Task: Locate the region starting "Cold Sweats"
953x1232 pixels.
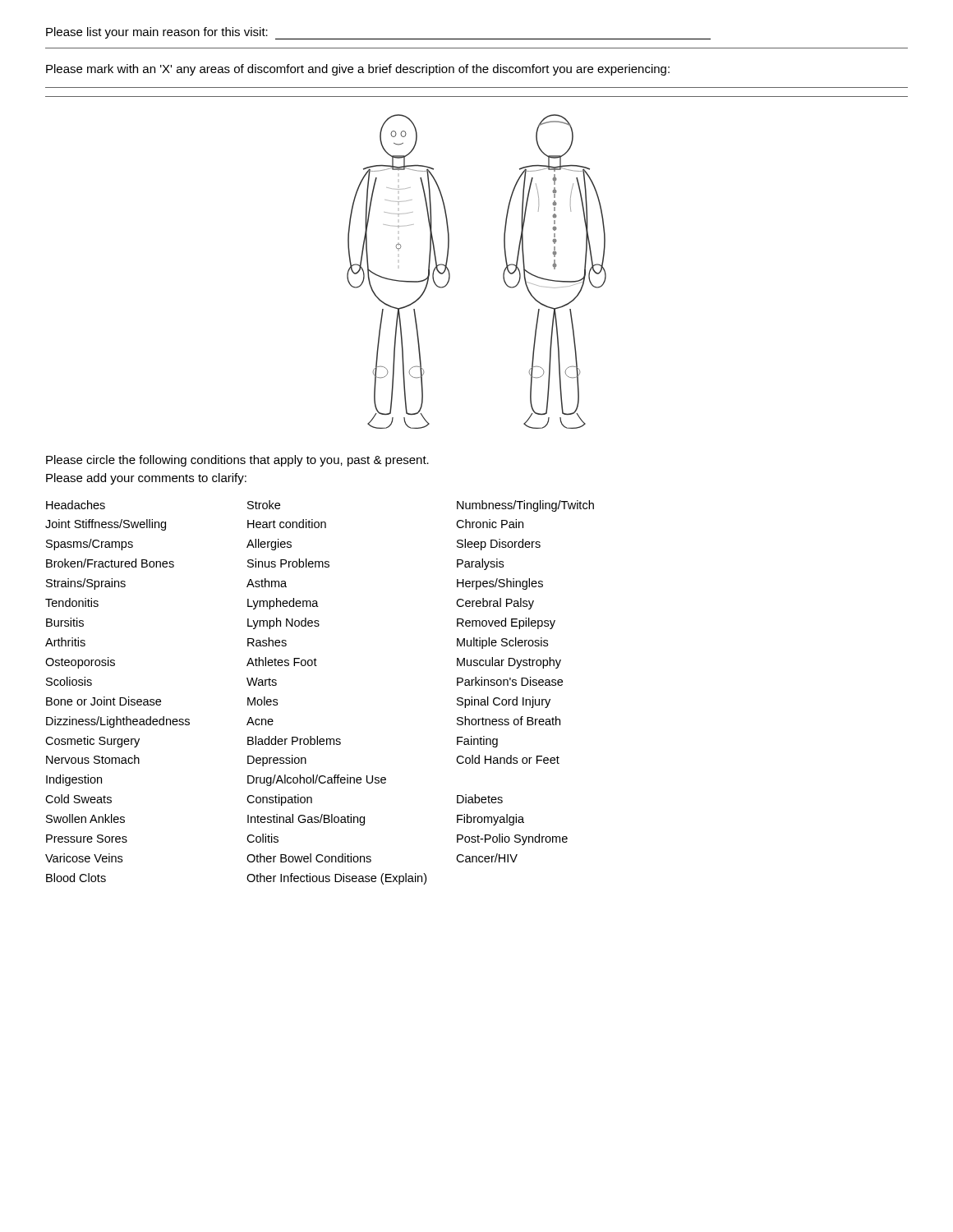Action: (x=79, y=799)
